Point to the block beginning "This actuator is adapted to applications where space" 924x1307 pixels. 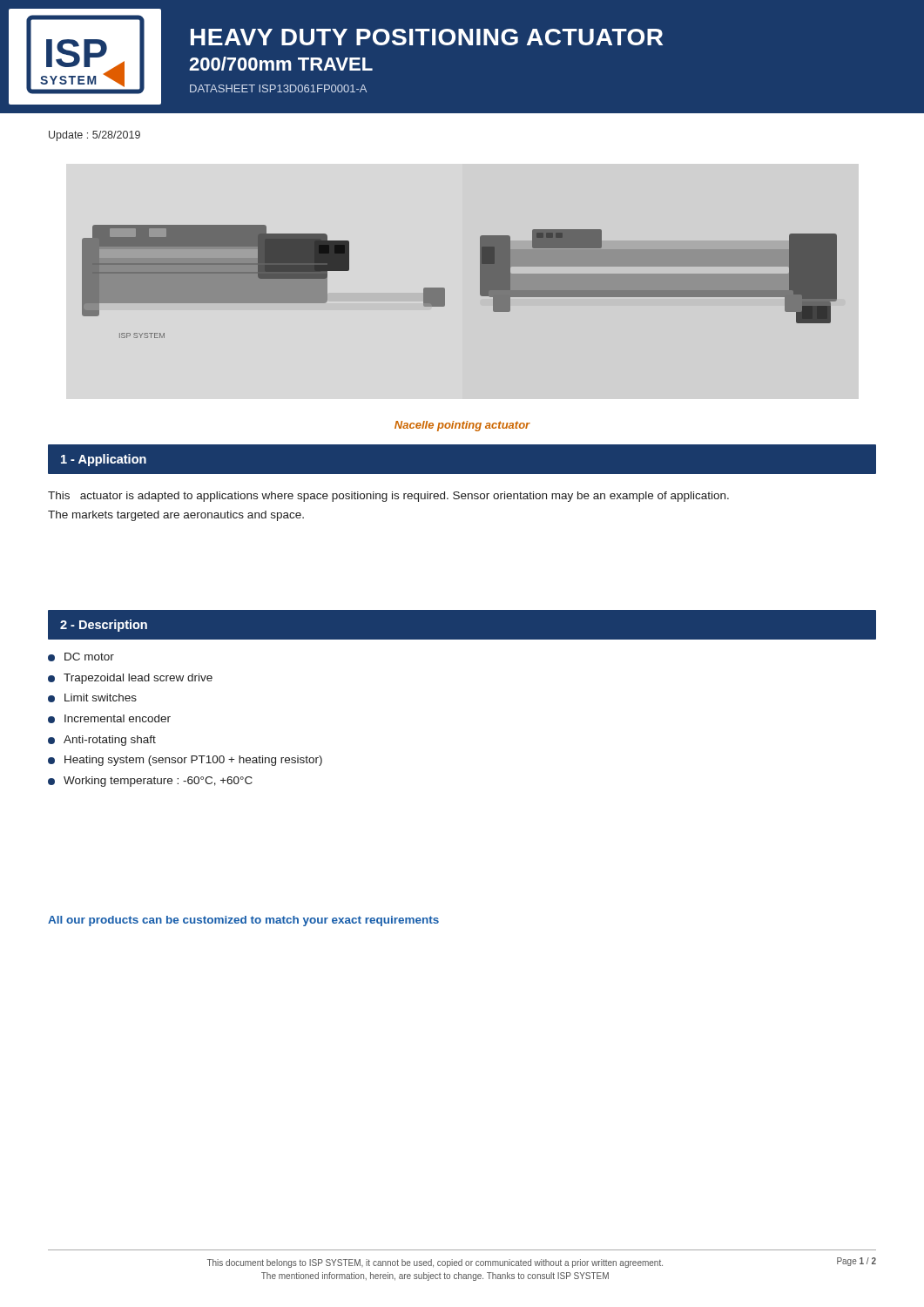tap(389, 505)
